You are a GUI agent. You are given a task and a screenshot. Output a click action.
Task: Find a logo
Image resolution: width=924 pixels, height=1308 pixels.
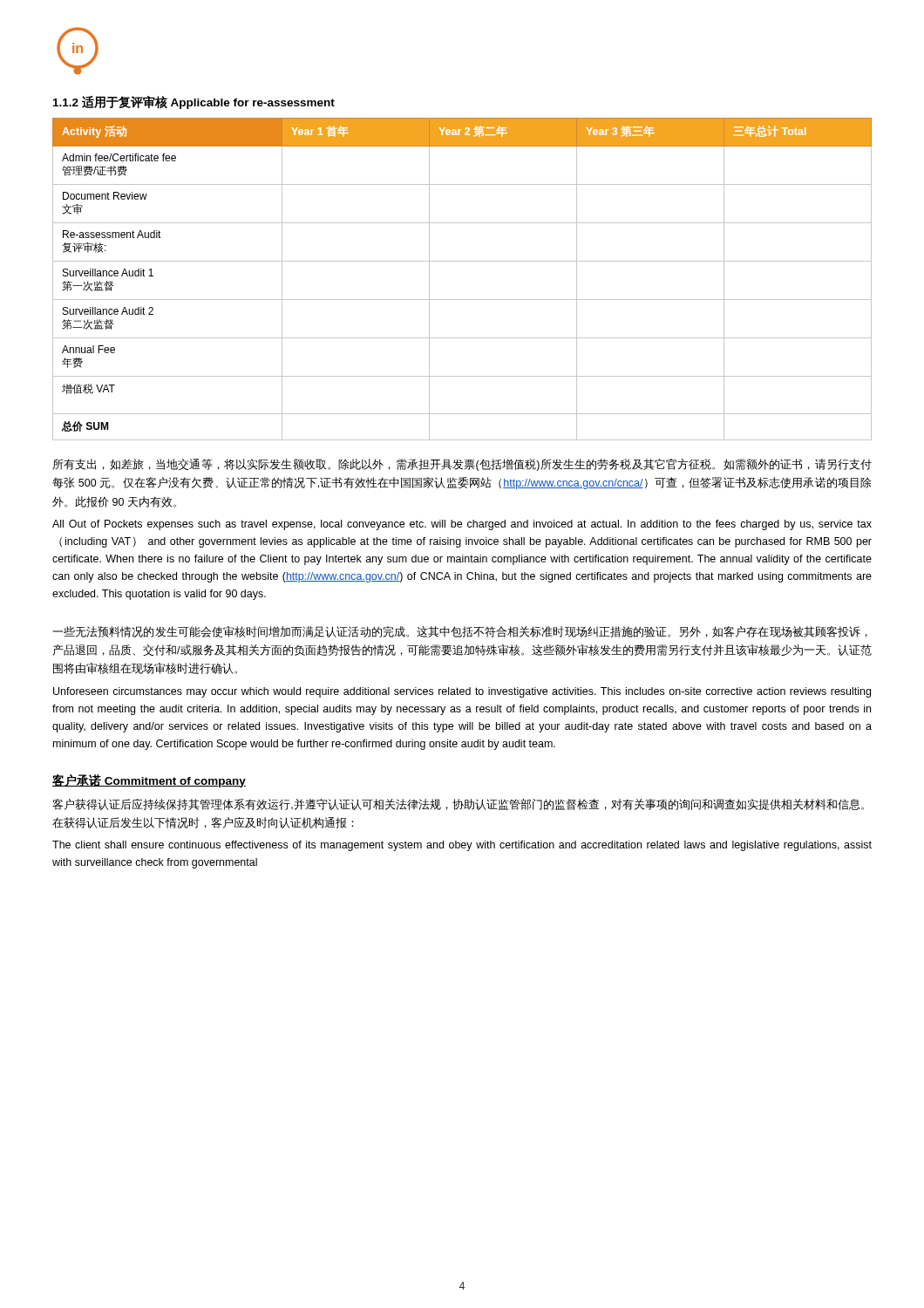(462, 53)
